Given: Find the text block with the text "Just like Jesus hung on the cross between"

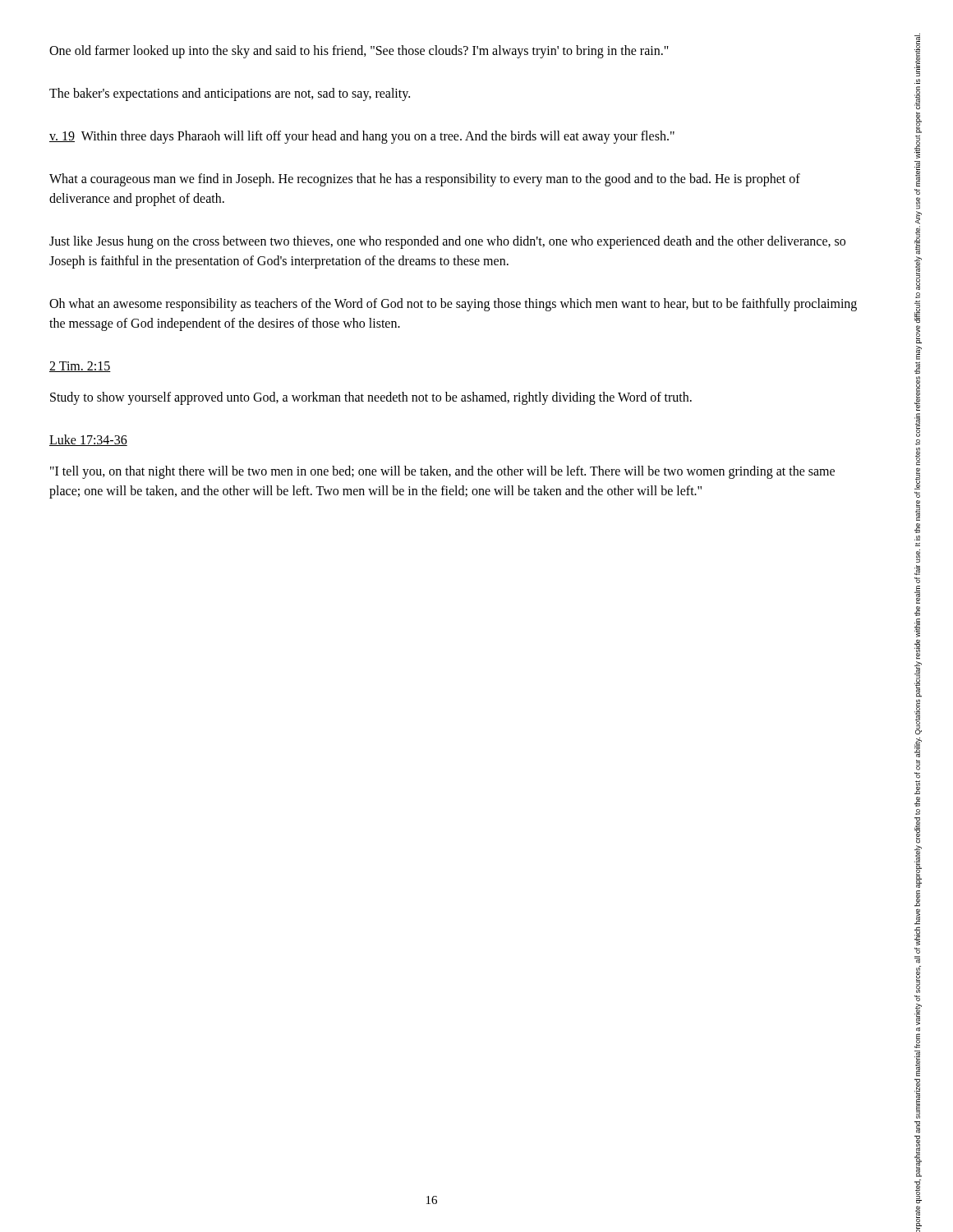Looking at the screenshot, I should [x=448, y=251].
